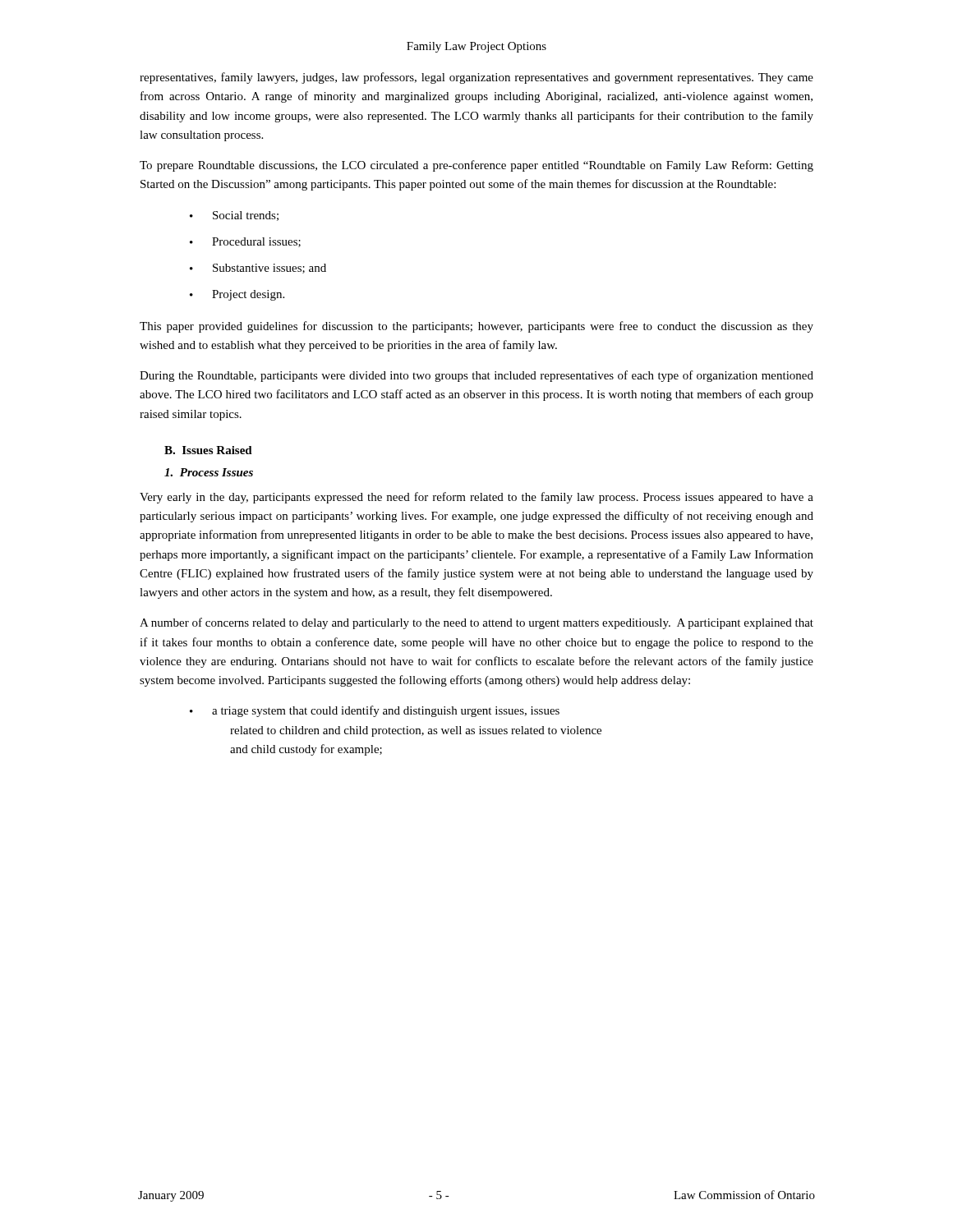This screenshot has width=953, height=1232.
Task: Point to the block beginning "To prepare Roundtable discussions, the LCO circulated"
Action: [476, 175]
